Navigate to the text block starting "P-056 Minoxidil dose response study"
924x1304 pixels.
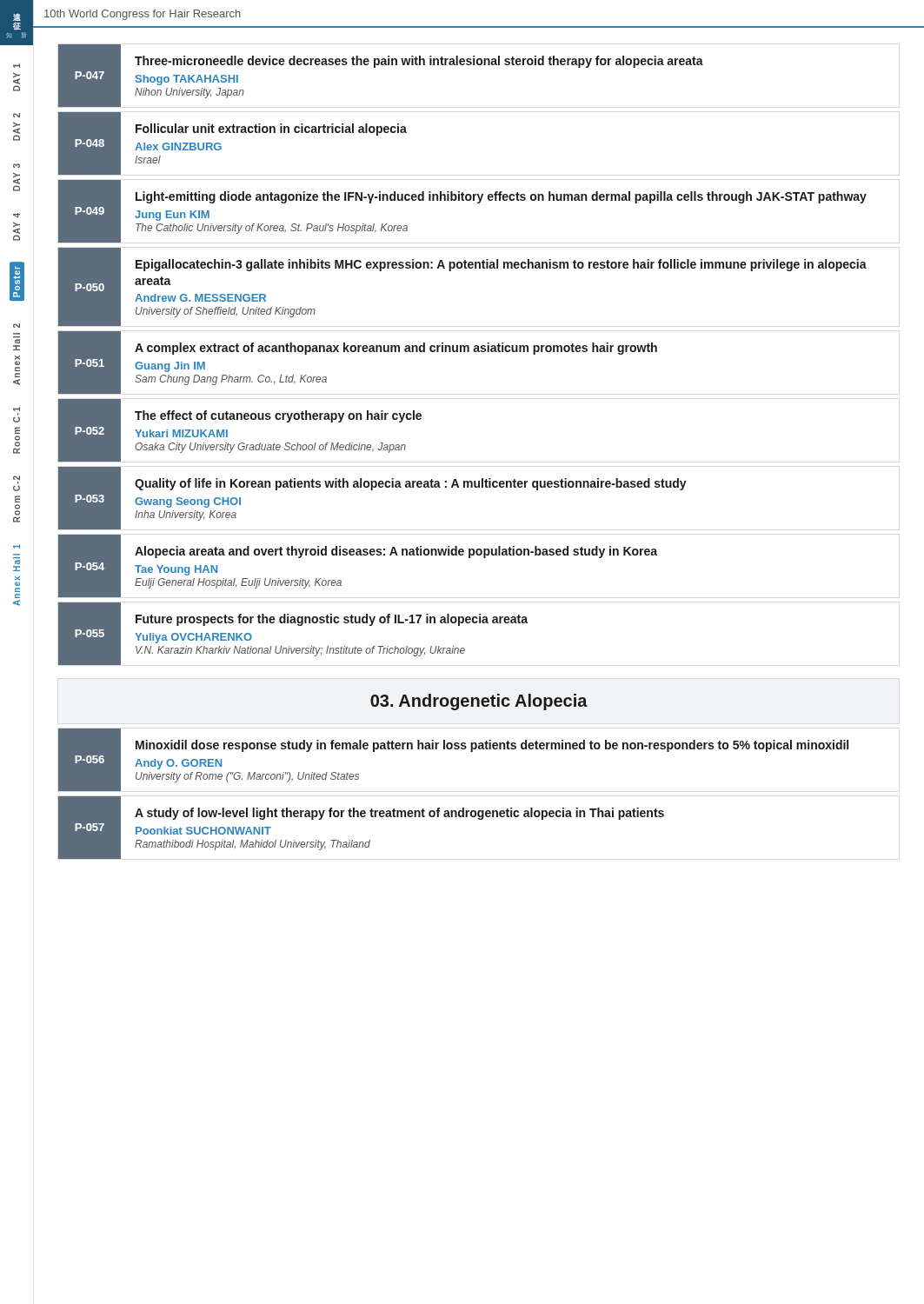click(478, 760)
